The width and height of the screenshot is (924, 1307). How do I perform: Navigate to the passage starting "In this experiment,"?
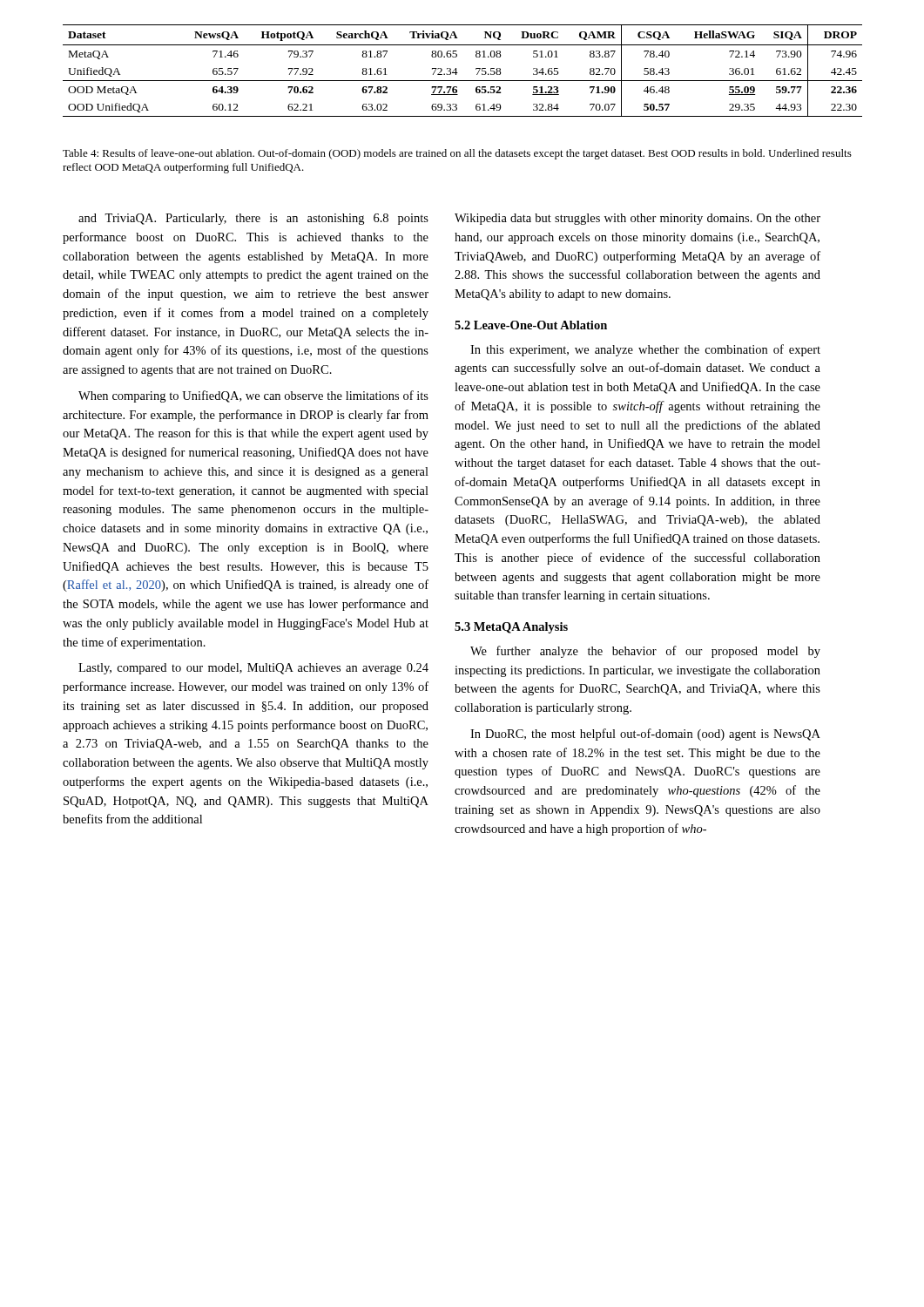coord(637,473)
